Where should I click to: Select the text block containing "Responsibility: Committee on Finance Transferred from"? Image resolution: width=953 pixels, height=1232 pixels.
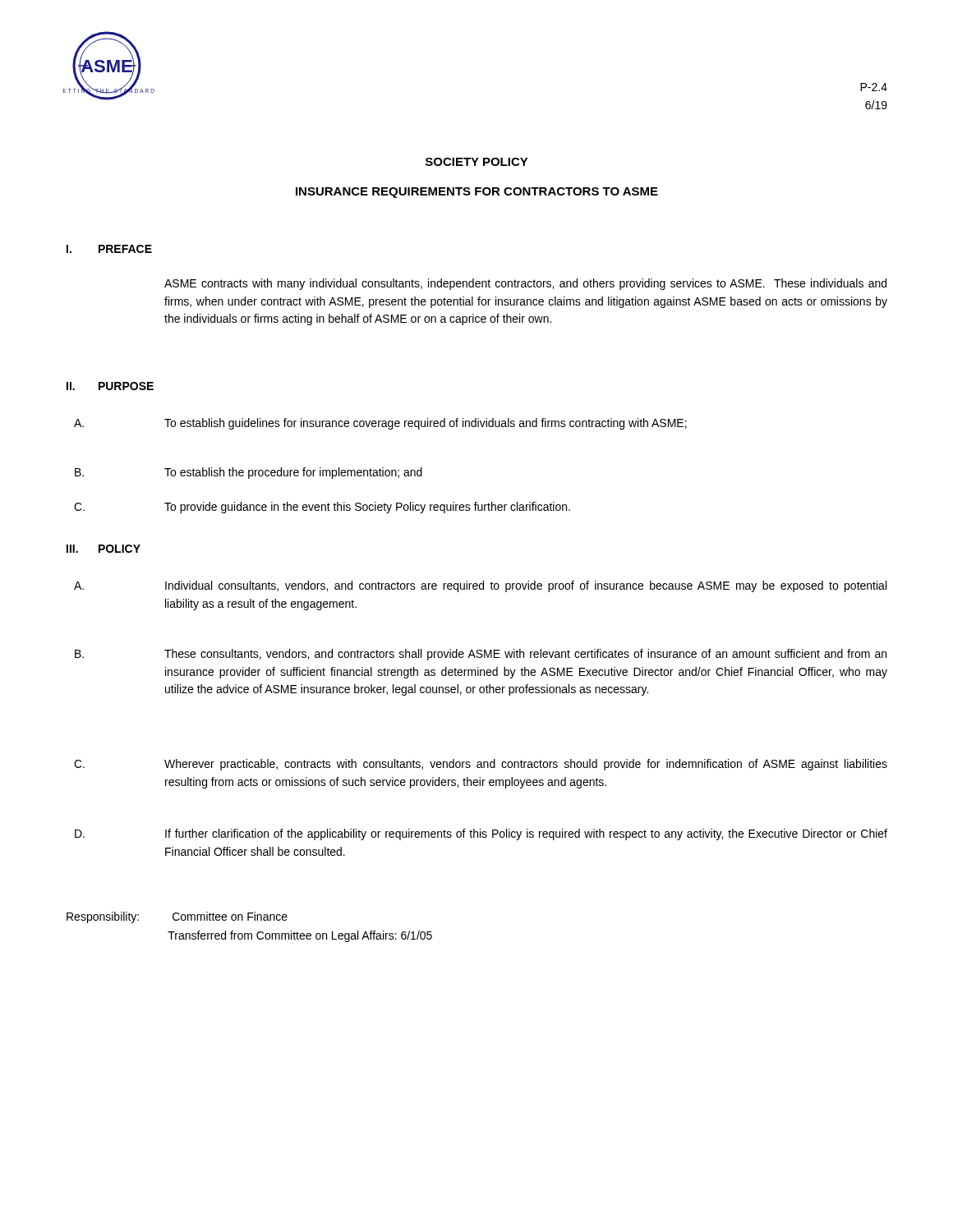249,926
